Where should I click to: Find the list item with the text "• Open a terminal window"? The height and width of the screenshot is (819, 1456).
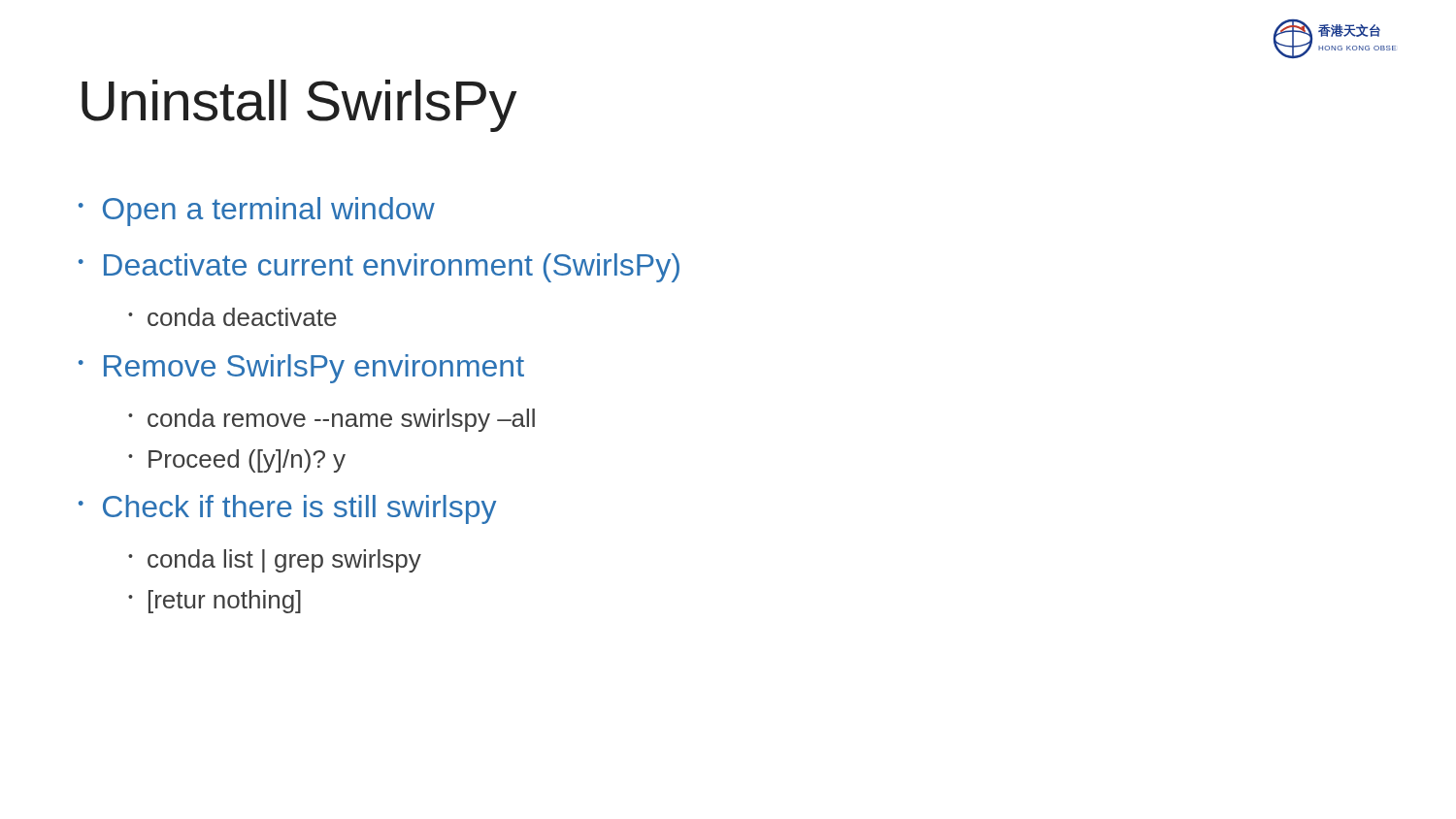click(x=256, y=209)
